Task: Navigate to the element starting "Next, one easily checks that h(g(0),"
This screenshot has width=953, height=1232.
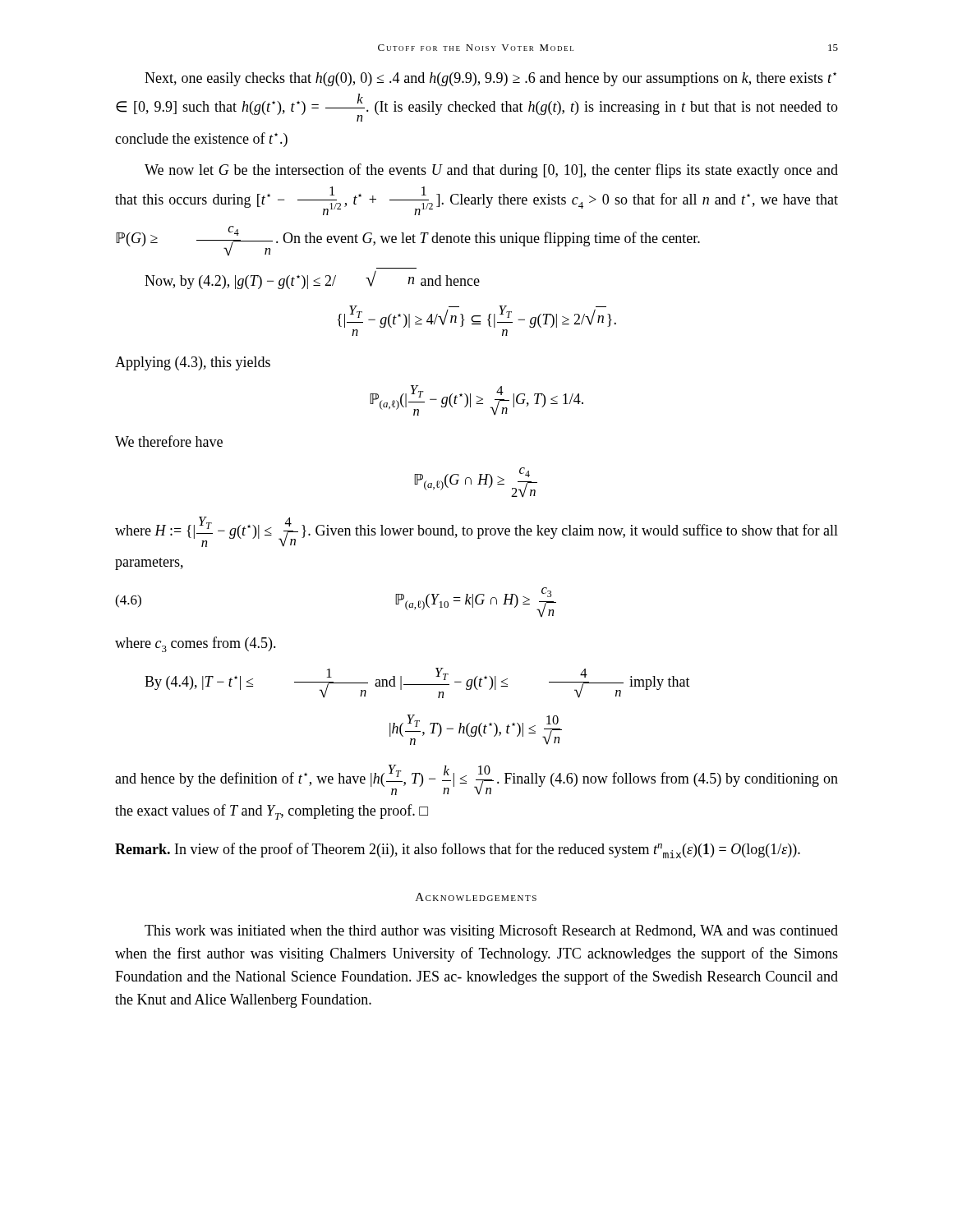Action: click(476, 108)
